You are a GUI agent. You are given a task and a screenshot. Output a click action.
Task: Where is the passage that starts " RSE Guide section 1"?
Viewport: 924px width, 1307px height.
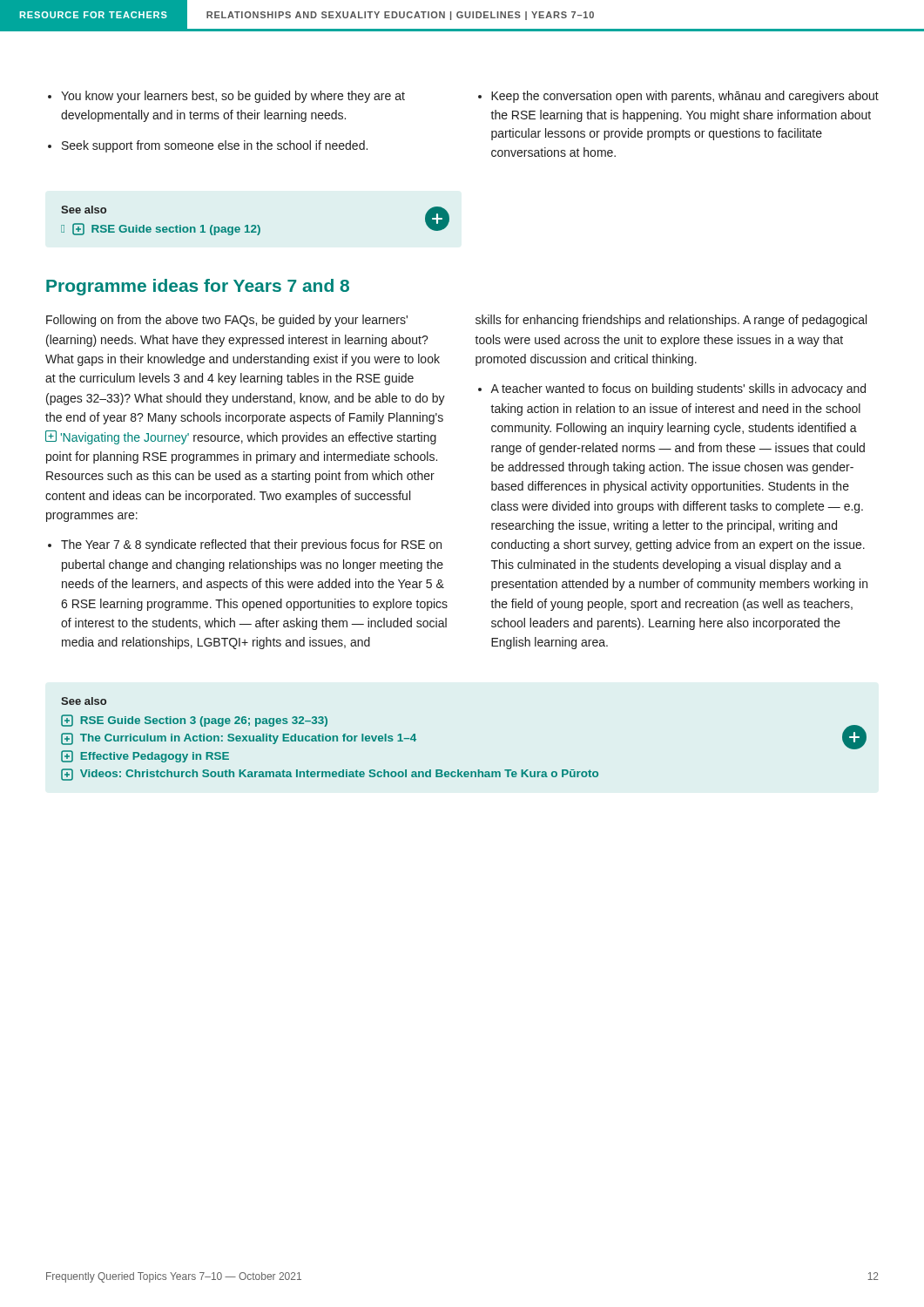click(x=161, y=229)
